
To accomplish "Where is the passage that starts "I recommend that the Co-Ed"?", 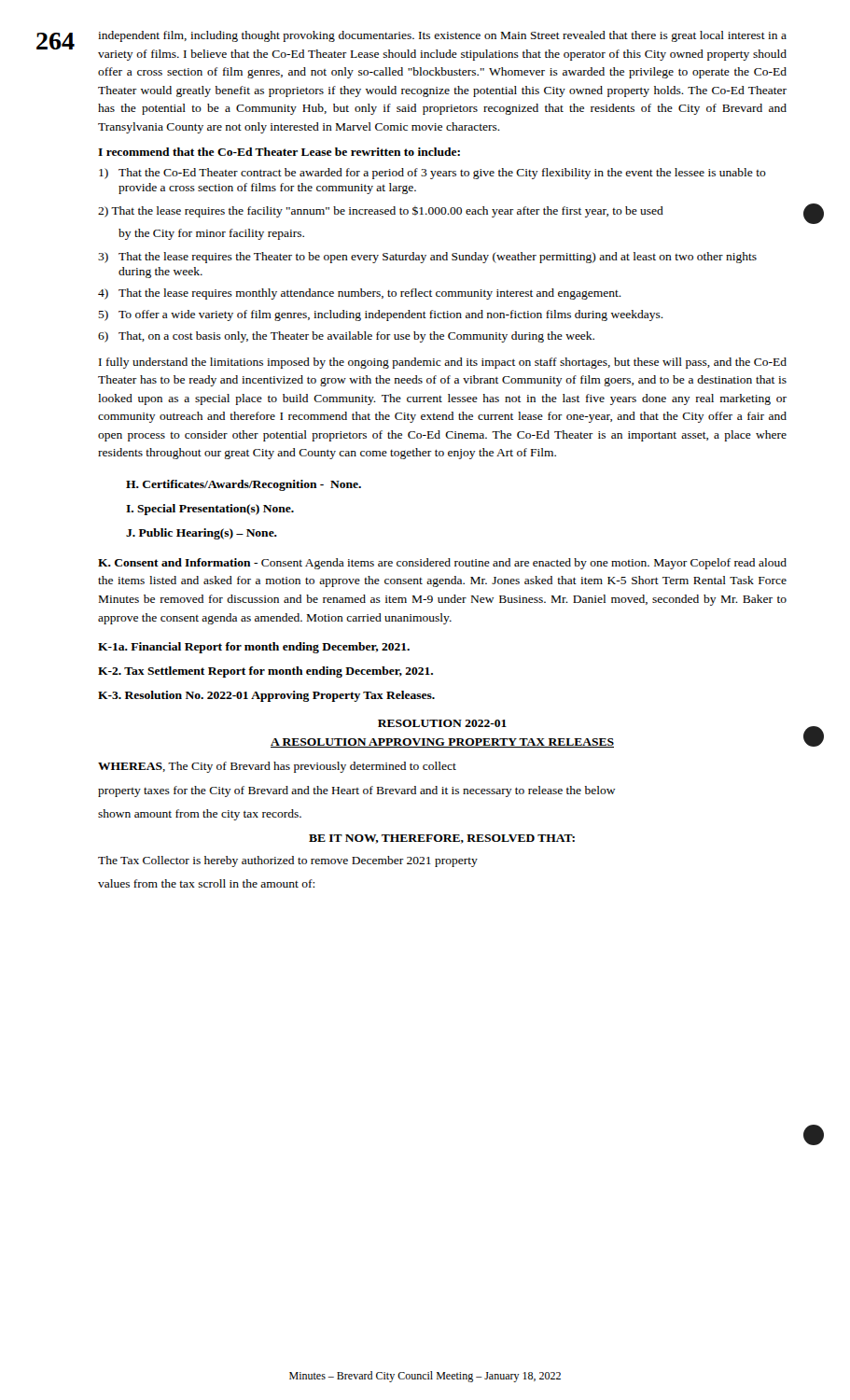I will 279,152.
